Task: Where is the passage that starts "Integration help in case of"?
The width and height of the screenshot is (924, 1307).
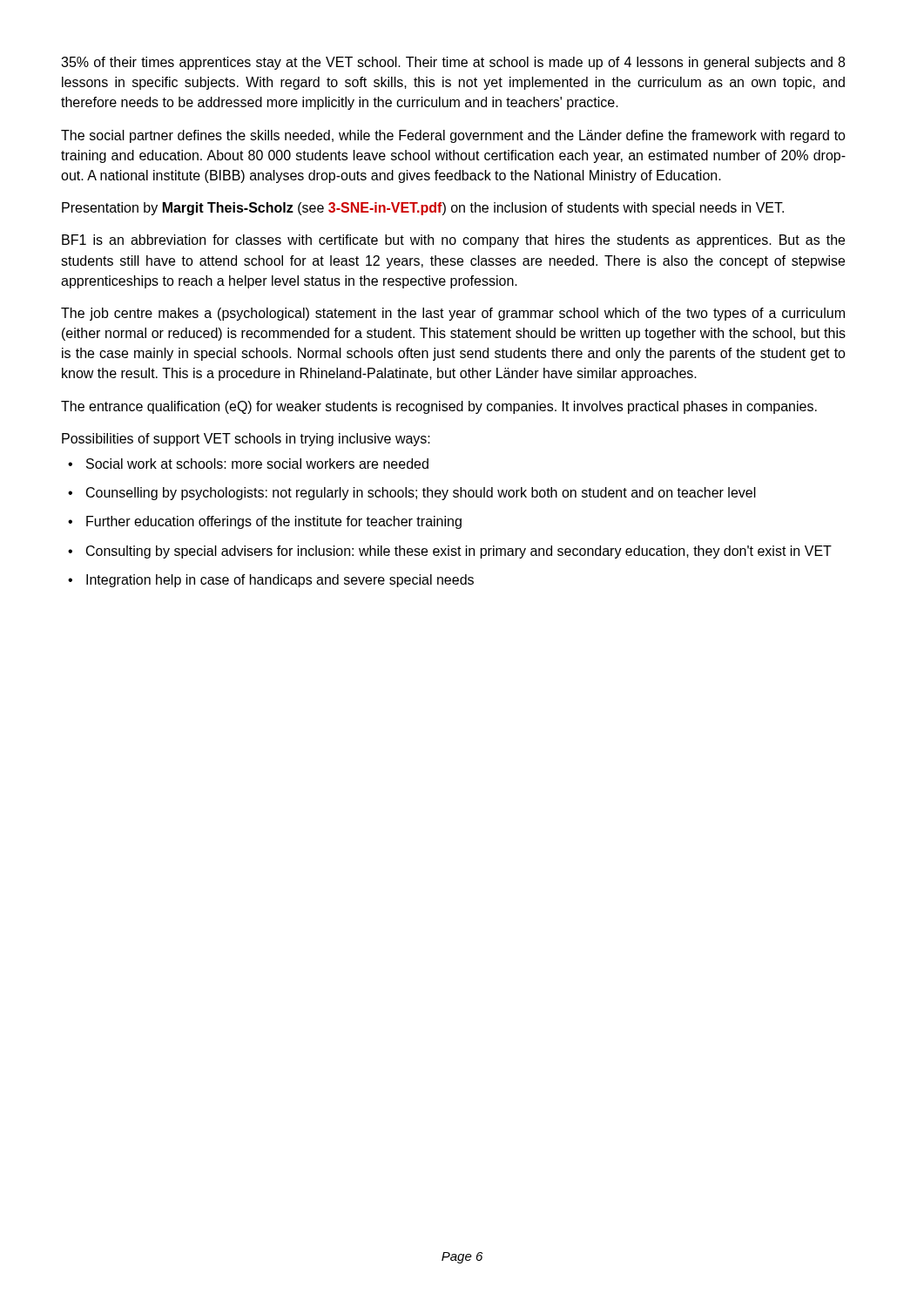Action: click(x=280, y=580)
